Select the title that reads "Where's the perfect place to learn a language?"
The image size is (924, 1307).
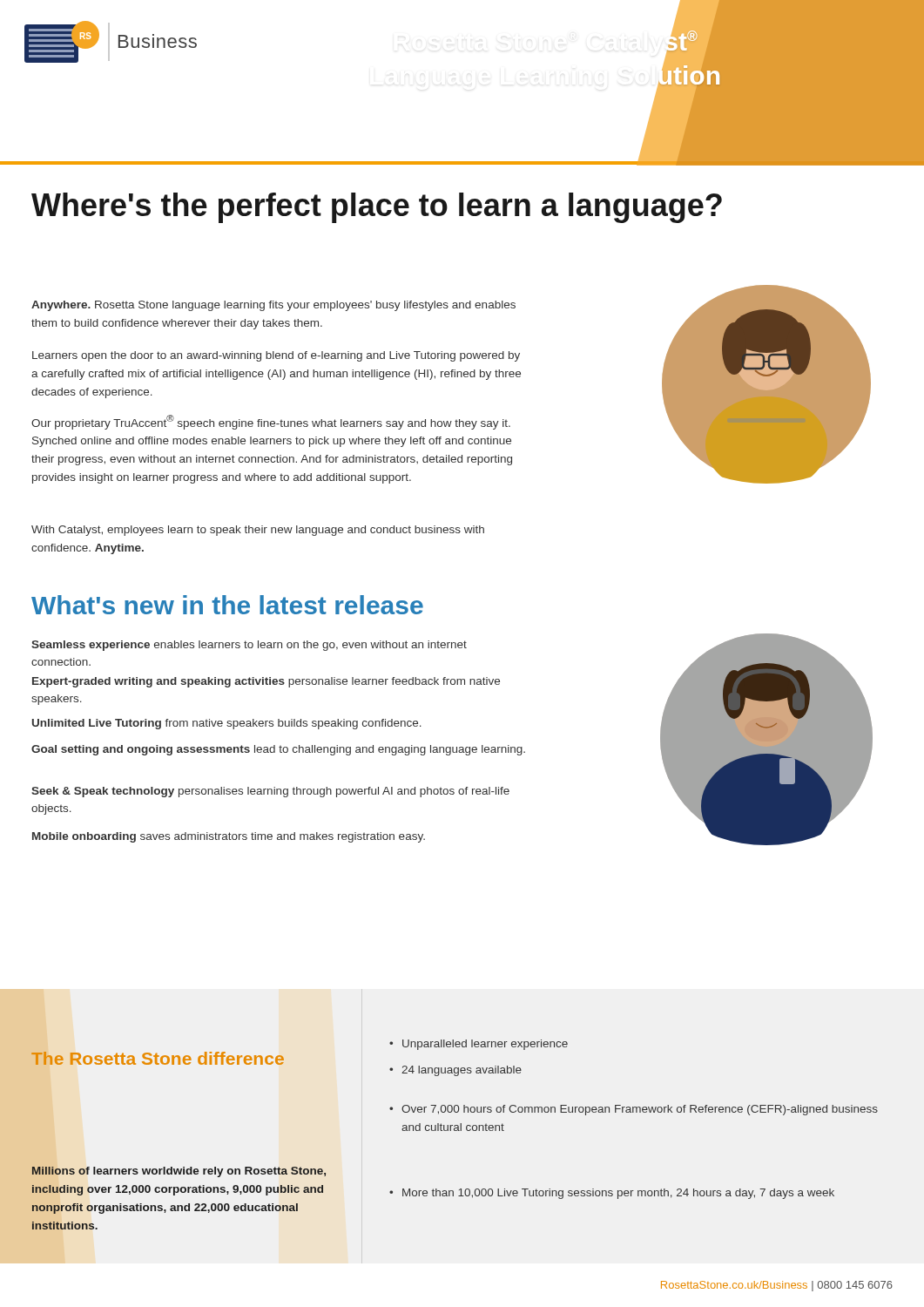click(x=462, y=205)
